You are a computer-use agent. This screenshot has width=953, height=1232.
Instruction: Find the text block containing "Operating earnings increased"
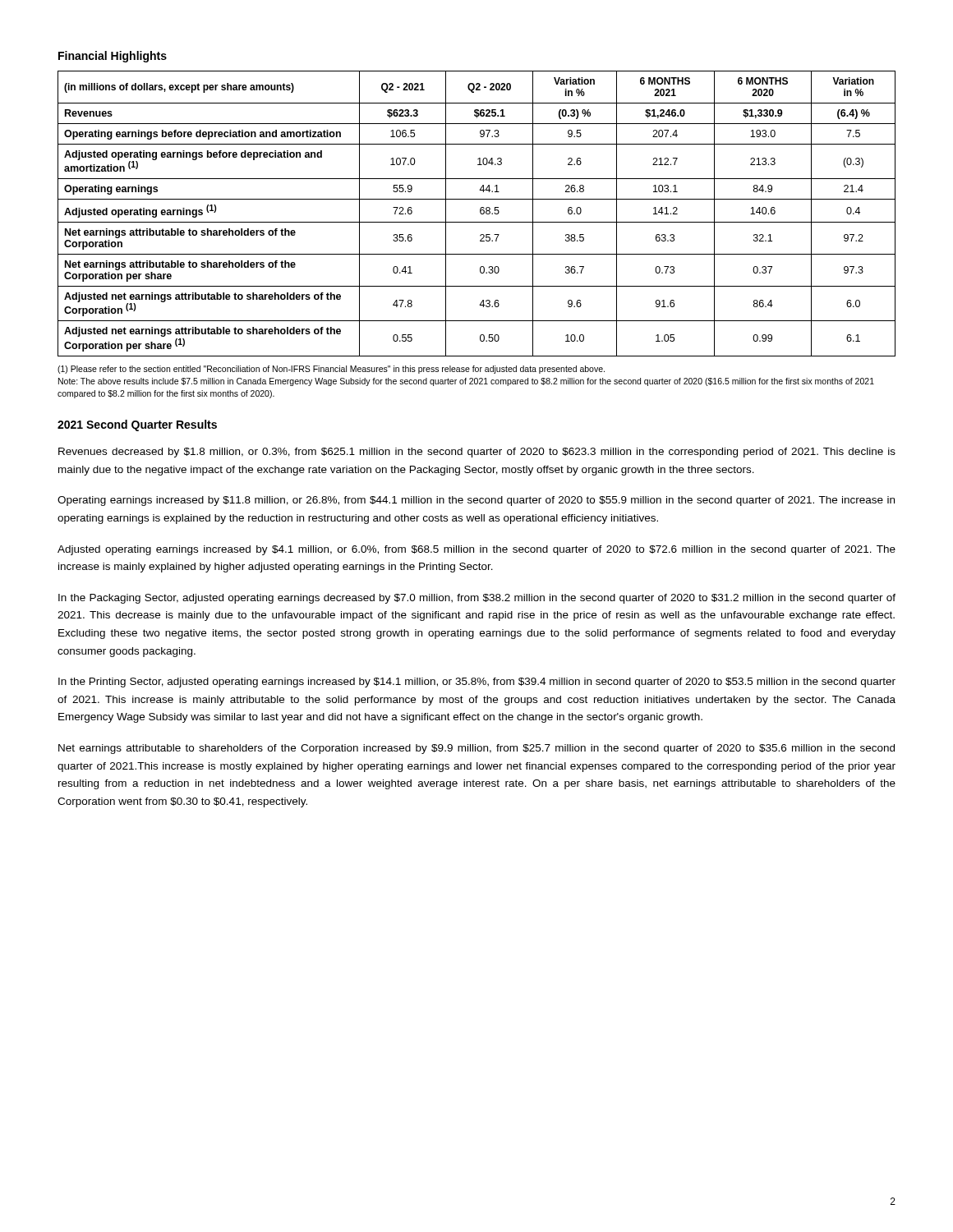476,509
